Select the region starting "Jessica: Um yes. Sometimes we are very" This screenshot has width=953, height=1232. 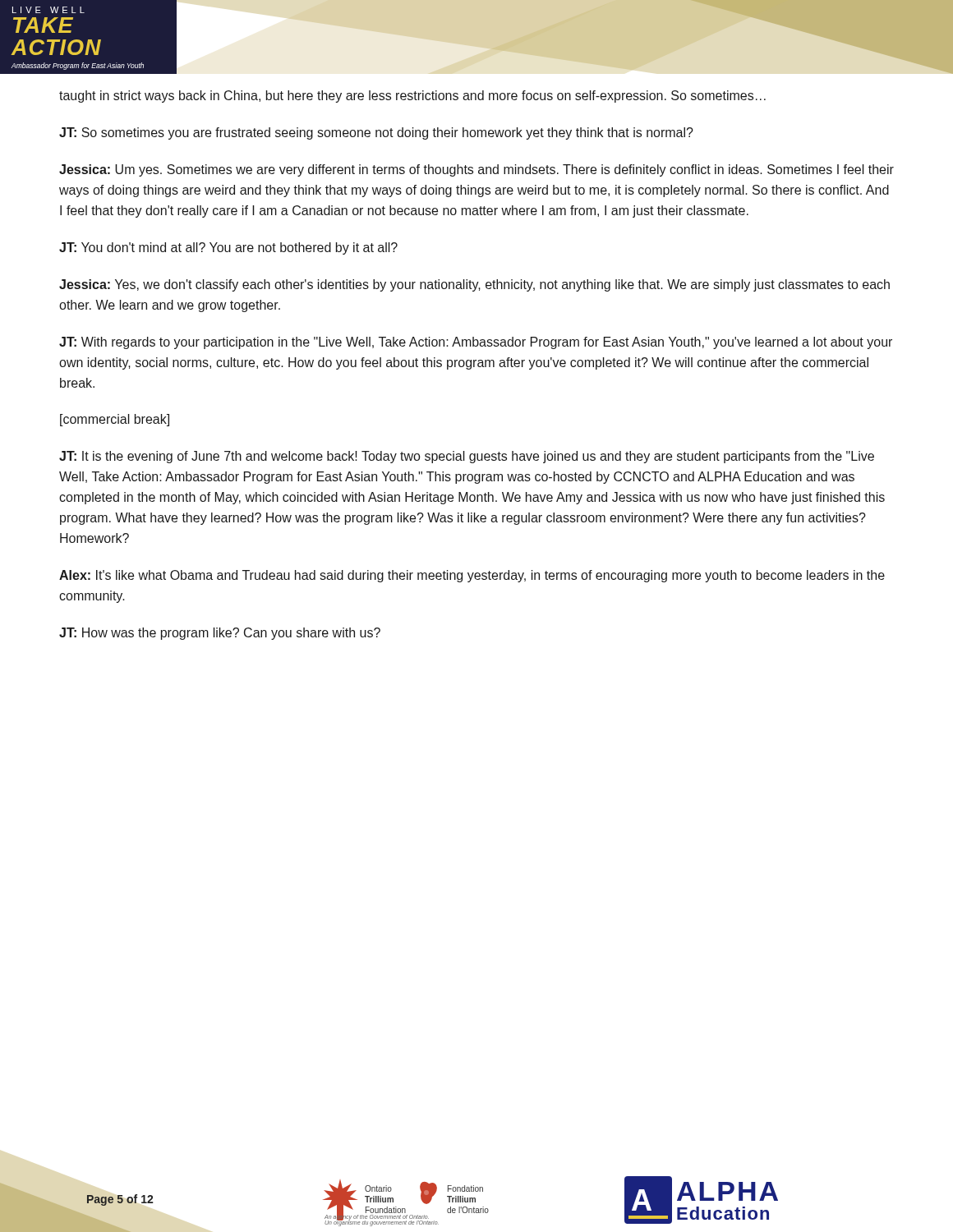tap(476, 190)
